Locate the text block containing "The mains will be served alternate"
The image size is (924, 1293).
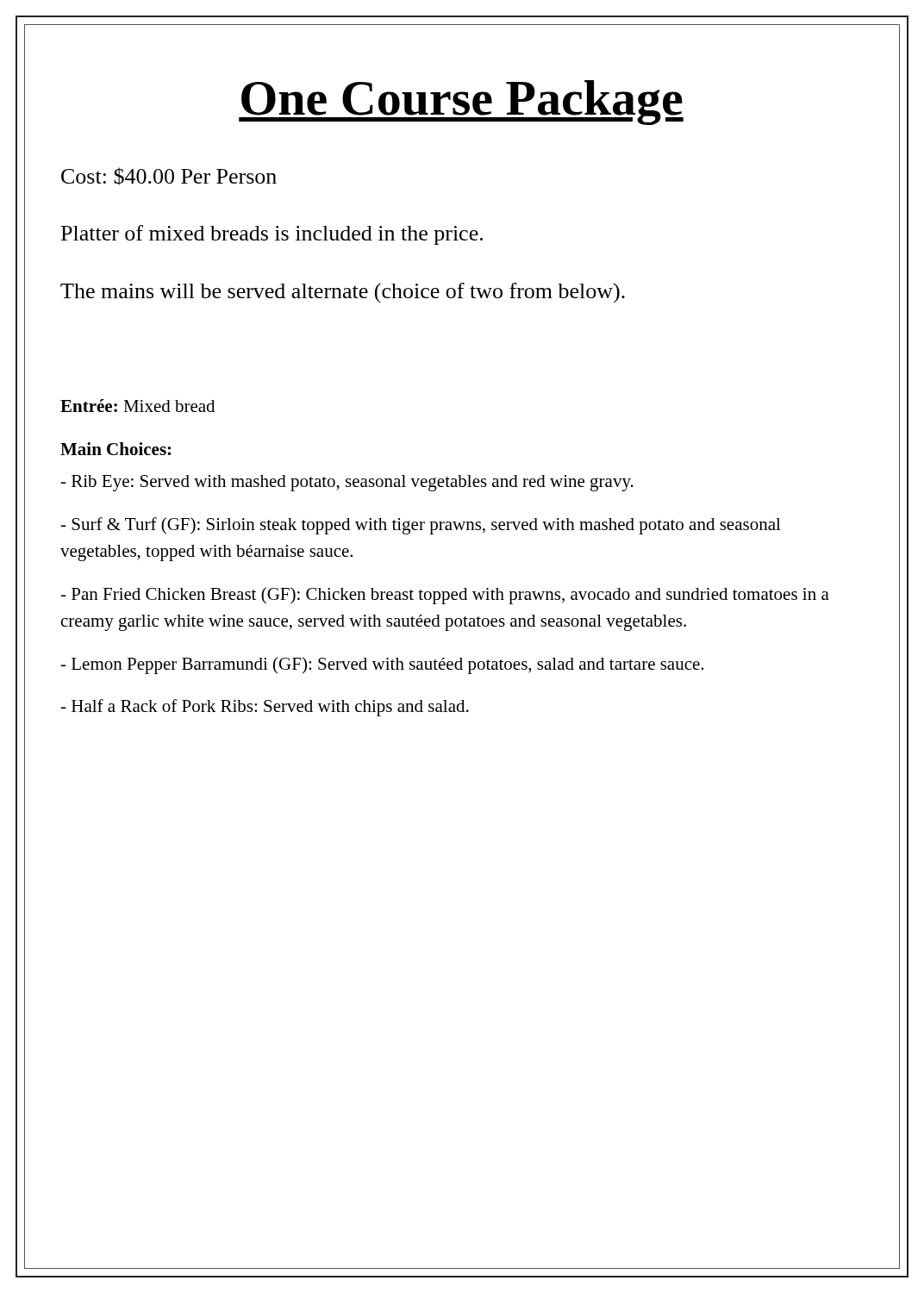point(343,291)
